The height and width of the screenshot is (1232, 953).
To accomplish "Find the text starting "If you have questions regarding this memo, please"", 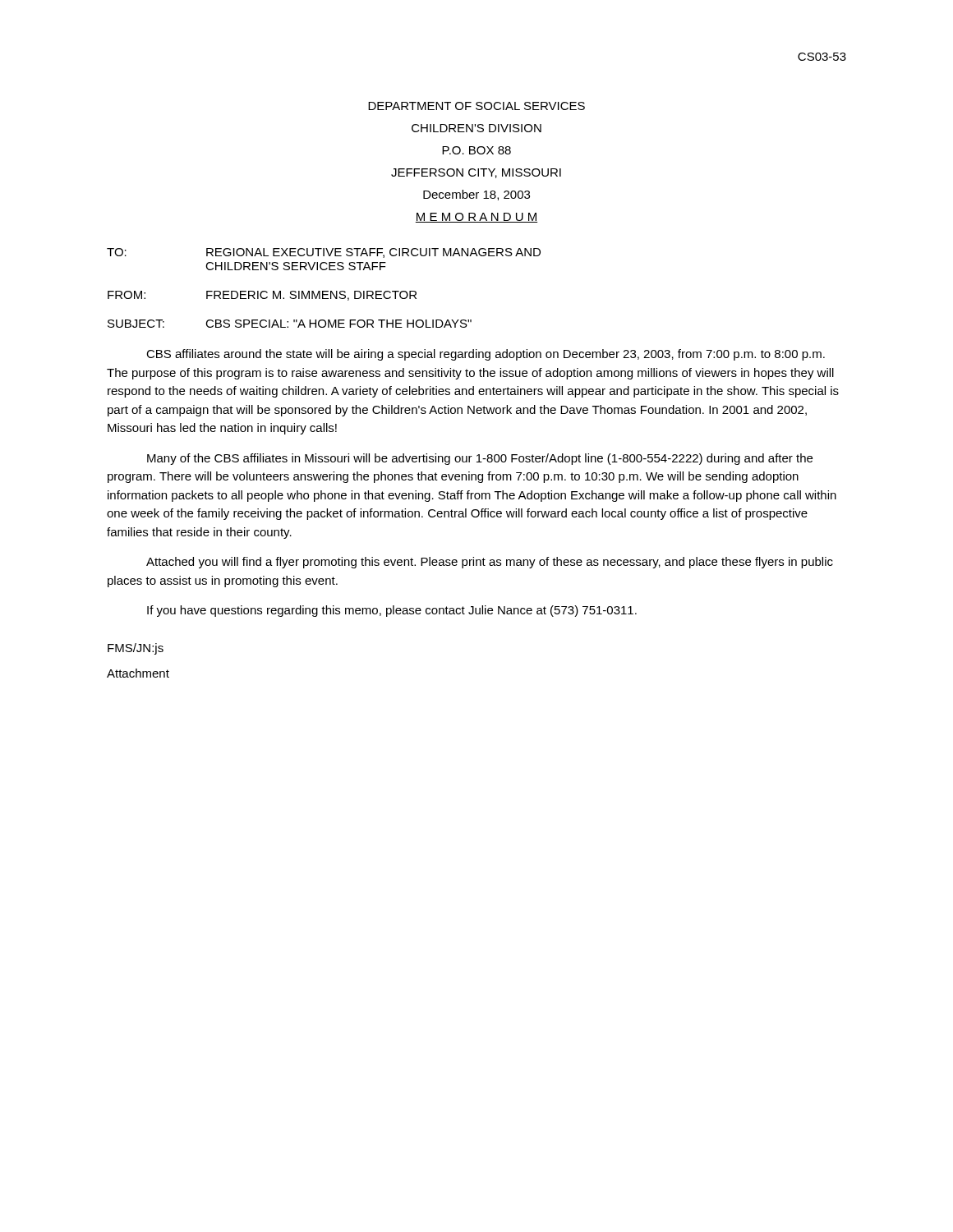I will [x=392, y=610].
